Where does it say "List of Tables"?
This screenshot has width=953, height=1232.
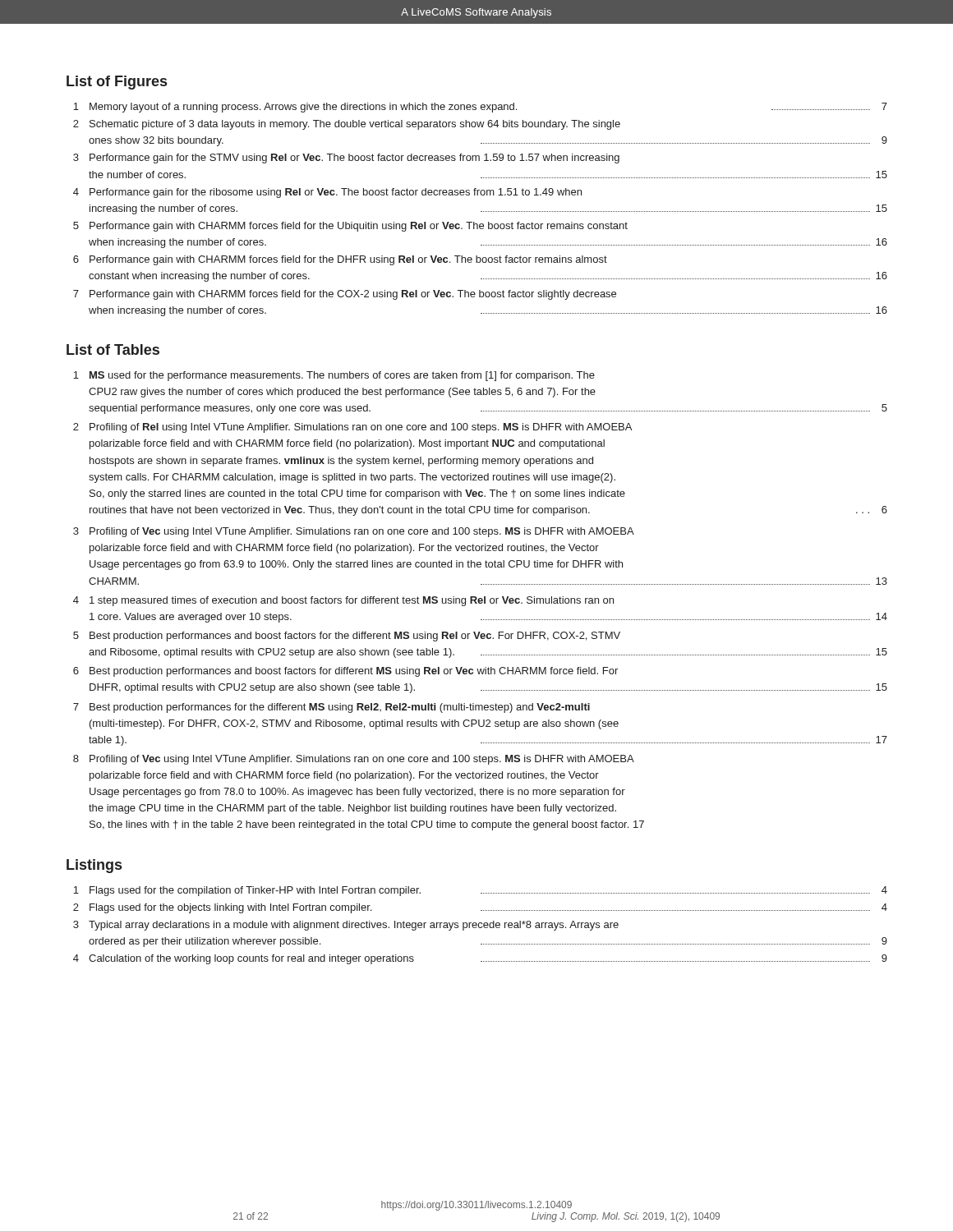[x=113, y=350]
